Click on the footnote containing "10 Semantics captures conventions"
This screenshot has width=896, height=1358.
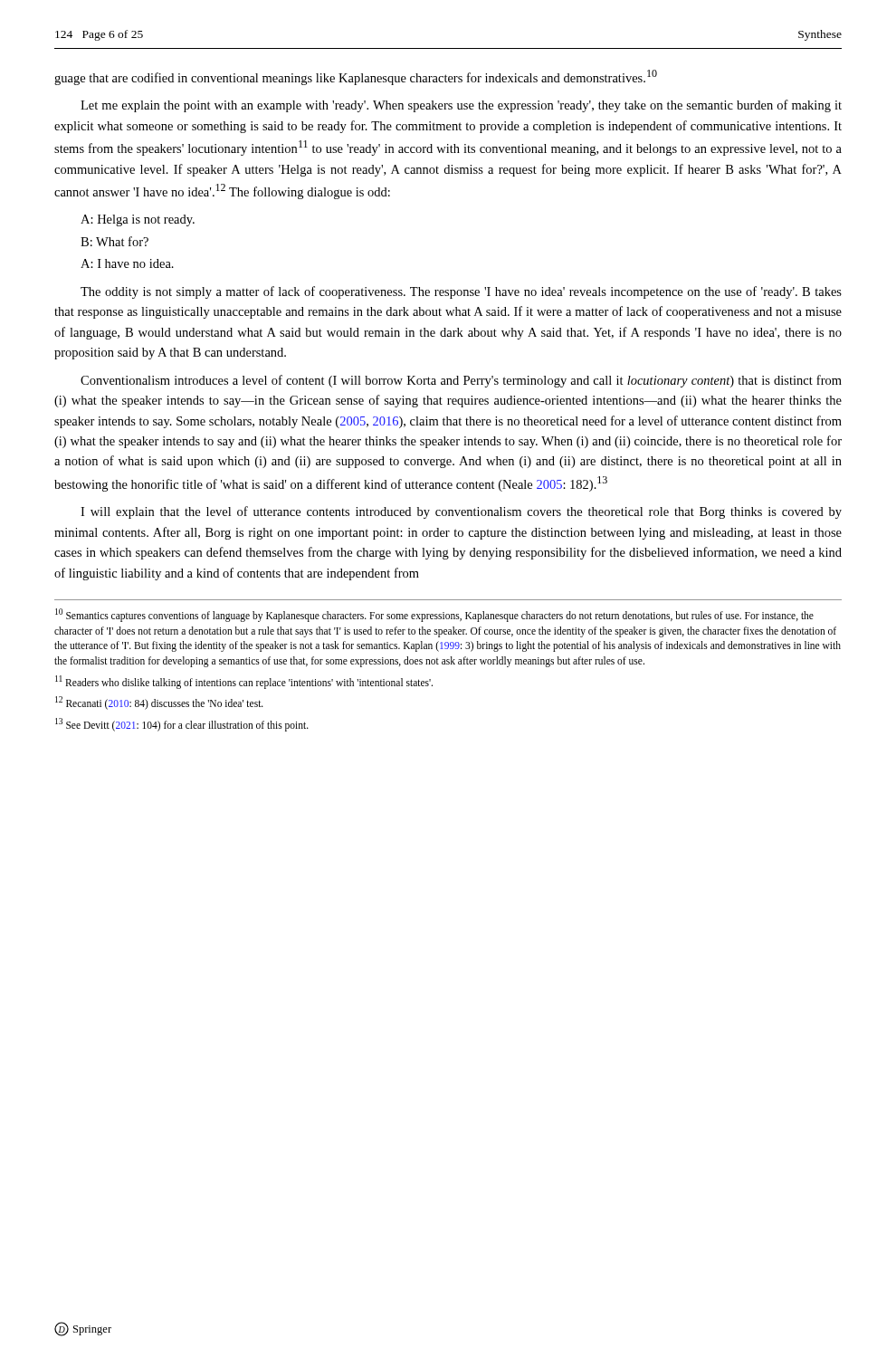(x=448, y=636)
